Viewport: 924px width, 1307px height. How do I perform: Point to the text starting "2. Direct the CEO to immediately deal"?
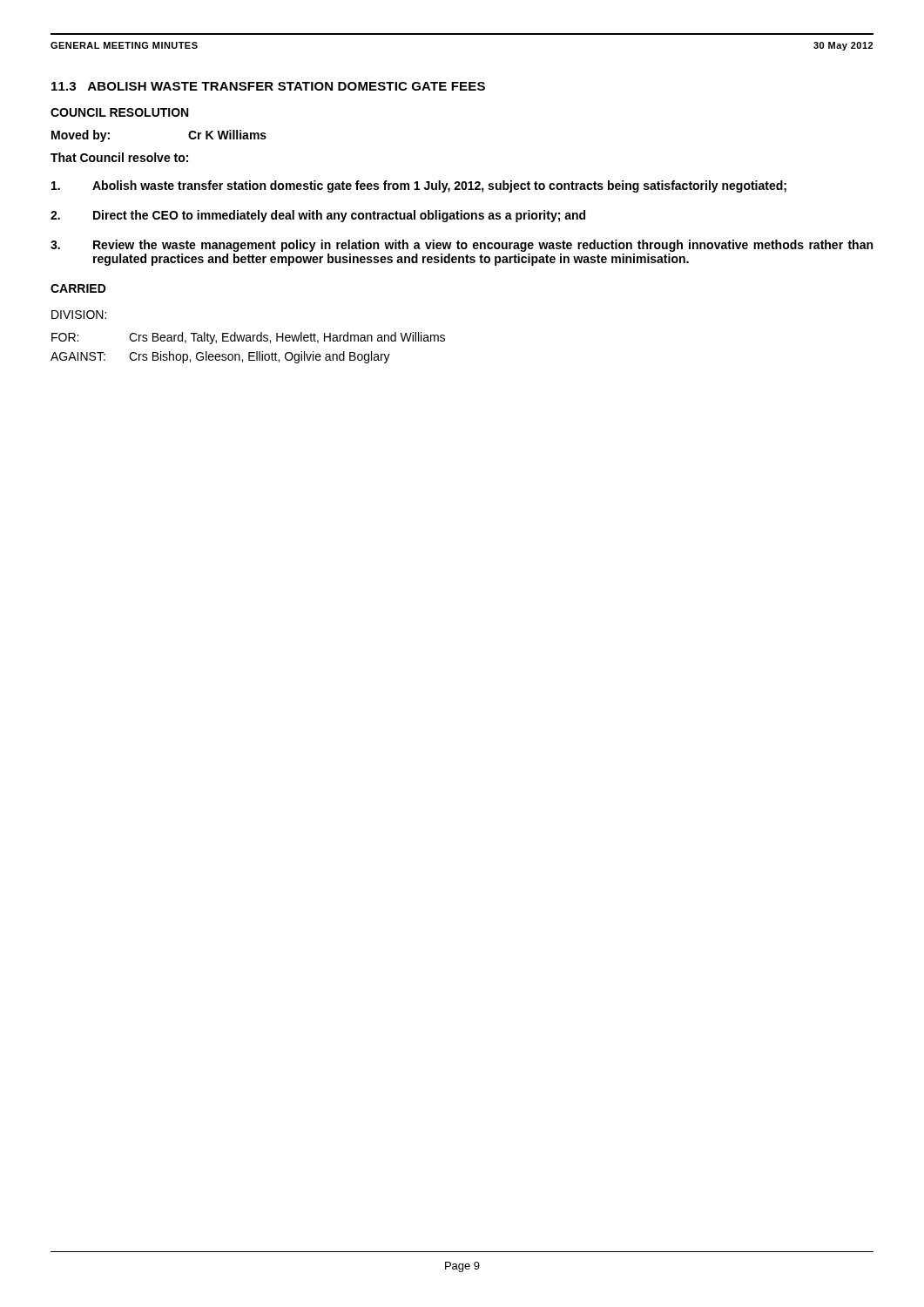tap(462, 215)
